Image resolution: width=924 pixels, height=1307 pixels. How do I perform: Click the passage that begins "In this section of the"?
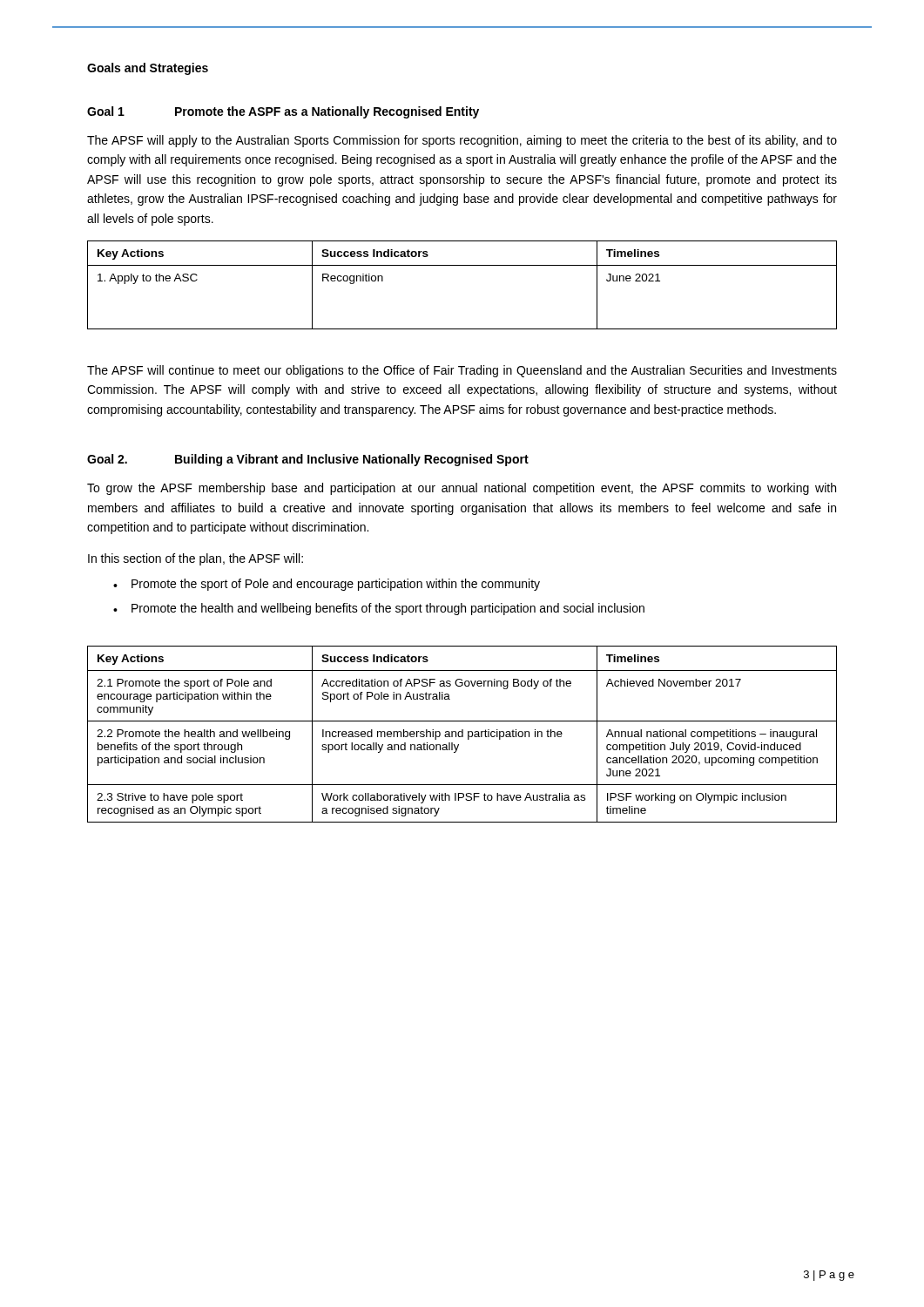point(196,559)
